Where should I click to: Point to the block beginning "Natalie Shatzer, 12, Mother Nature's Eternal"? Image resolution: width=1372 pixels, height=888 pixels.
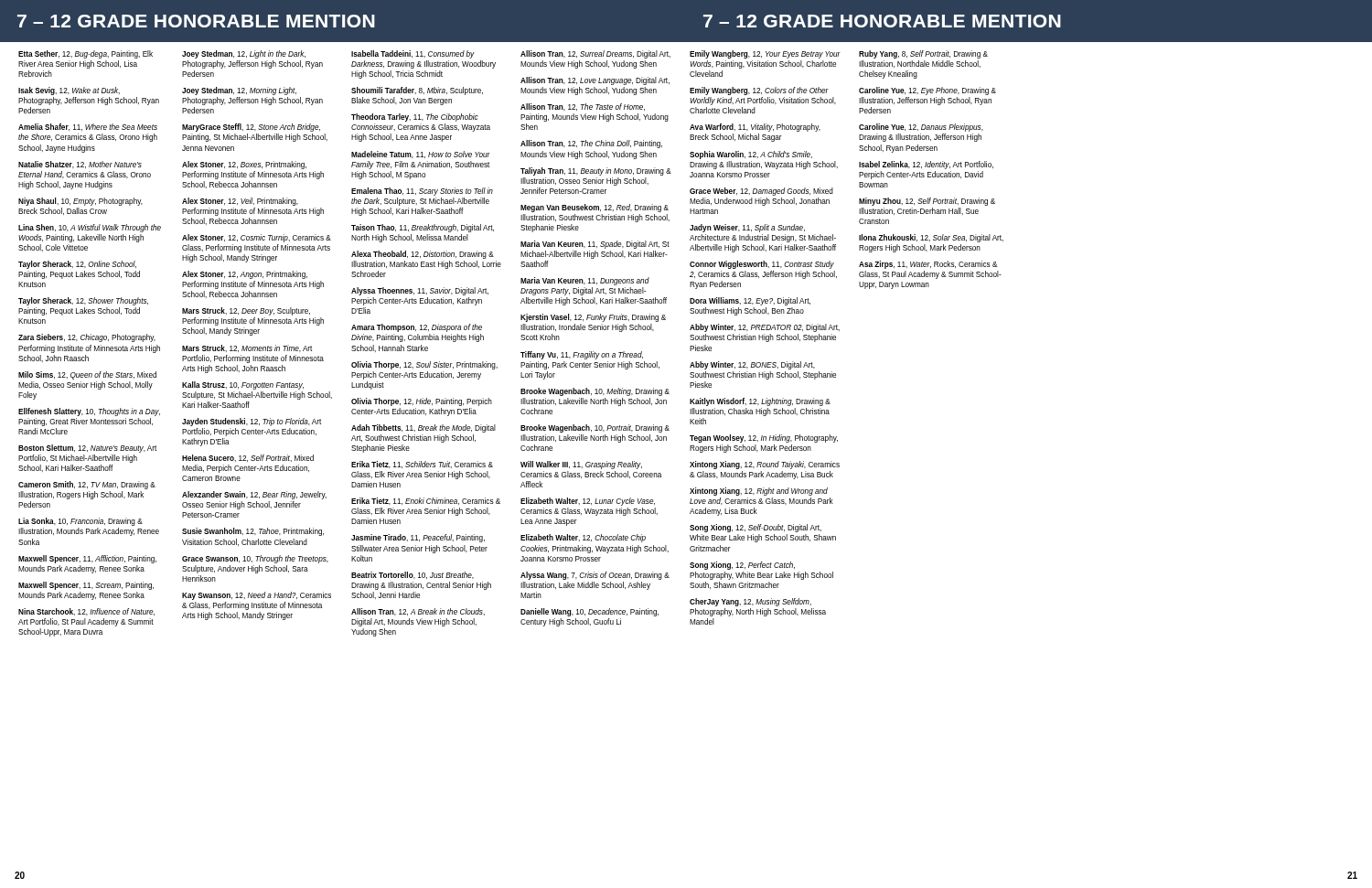pos(85,175)
